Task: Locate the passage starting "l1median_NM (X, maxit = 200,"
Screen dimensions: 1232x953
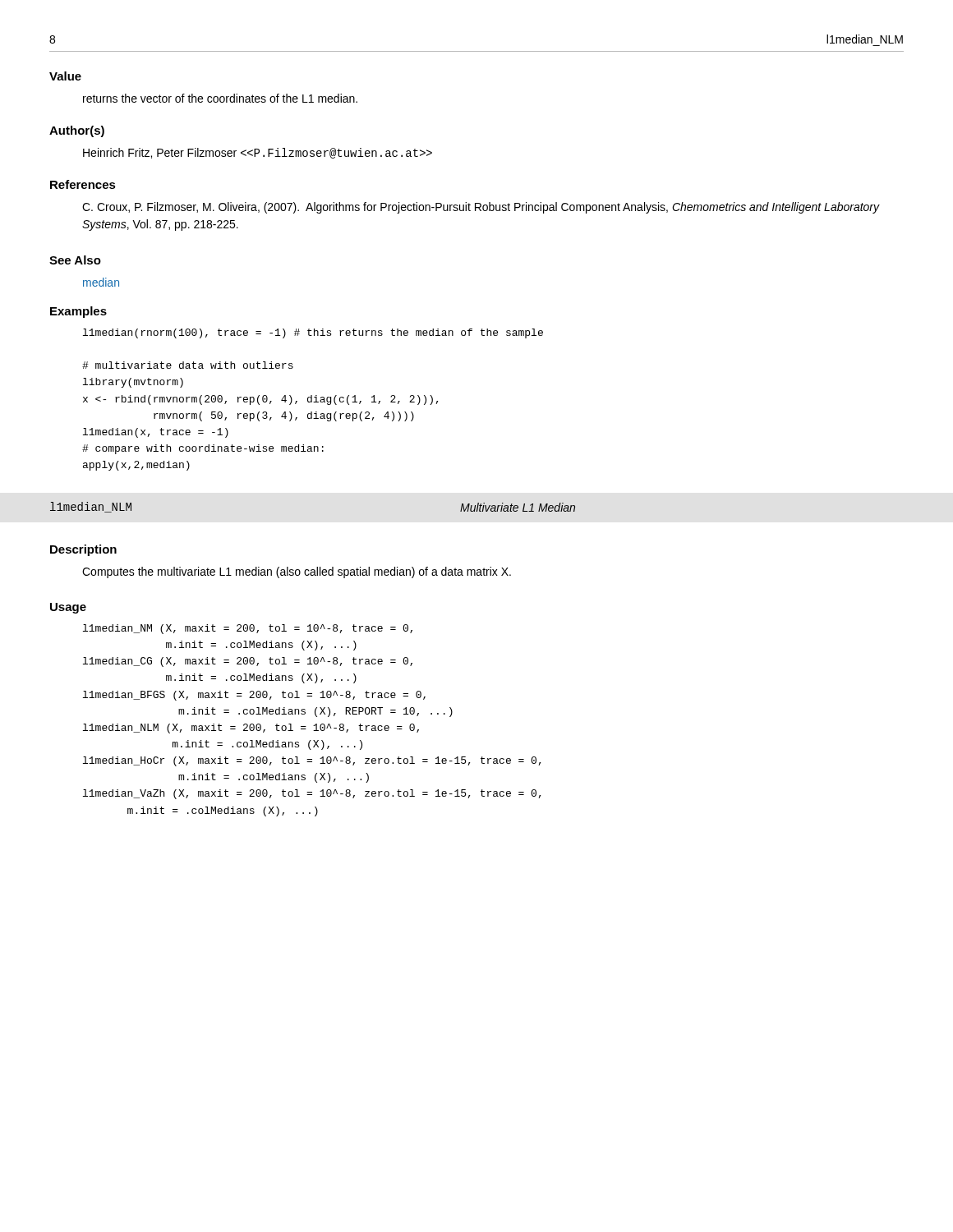Action: (x=248, y=629)
